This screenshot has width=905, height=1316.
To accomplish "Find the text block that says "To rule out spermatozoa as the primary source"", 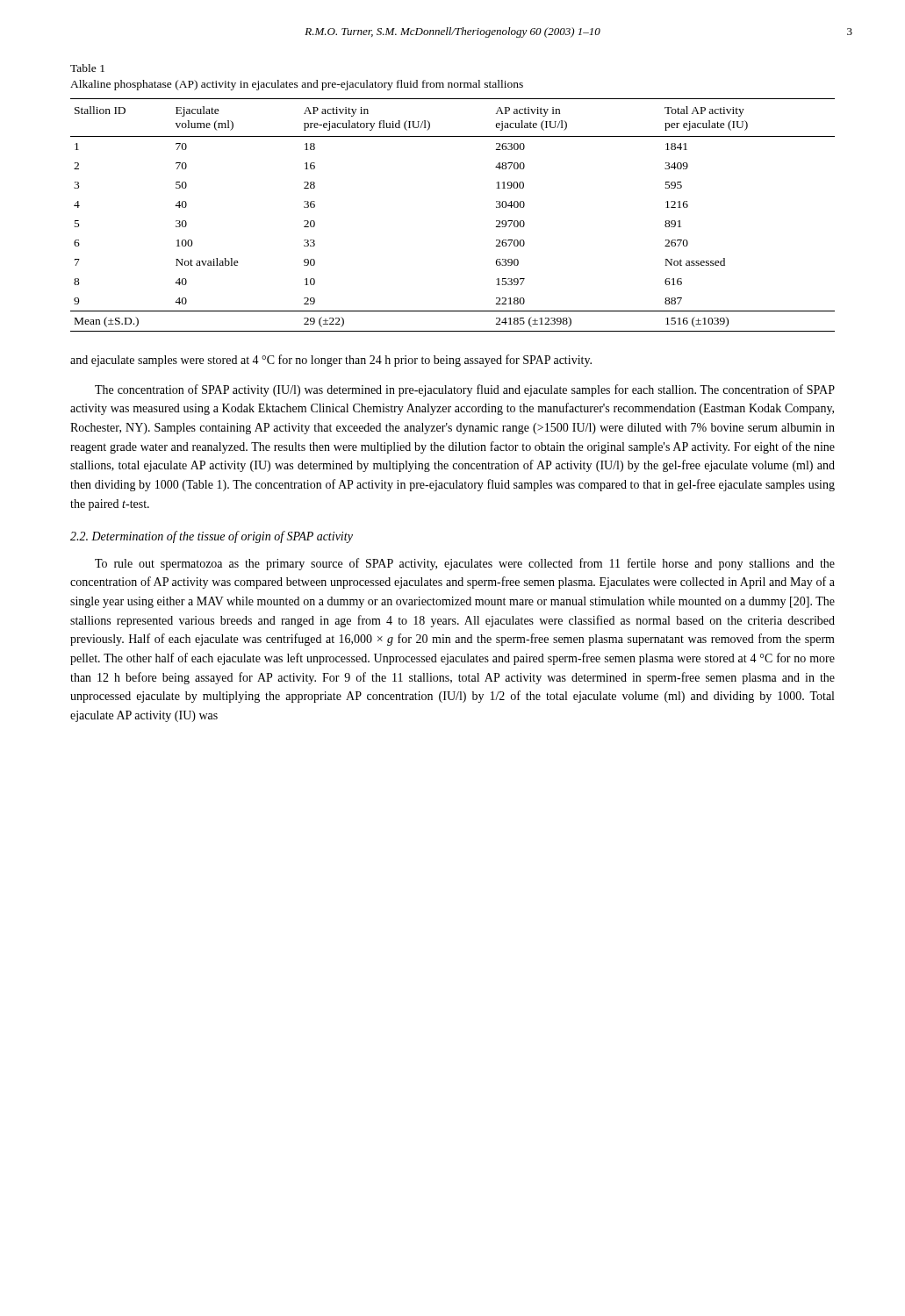I will (x=452, y=640).
